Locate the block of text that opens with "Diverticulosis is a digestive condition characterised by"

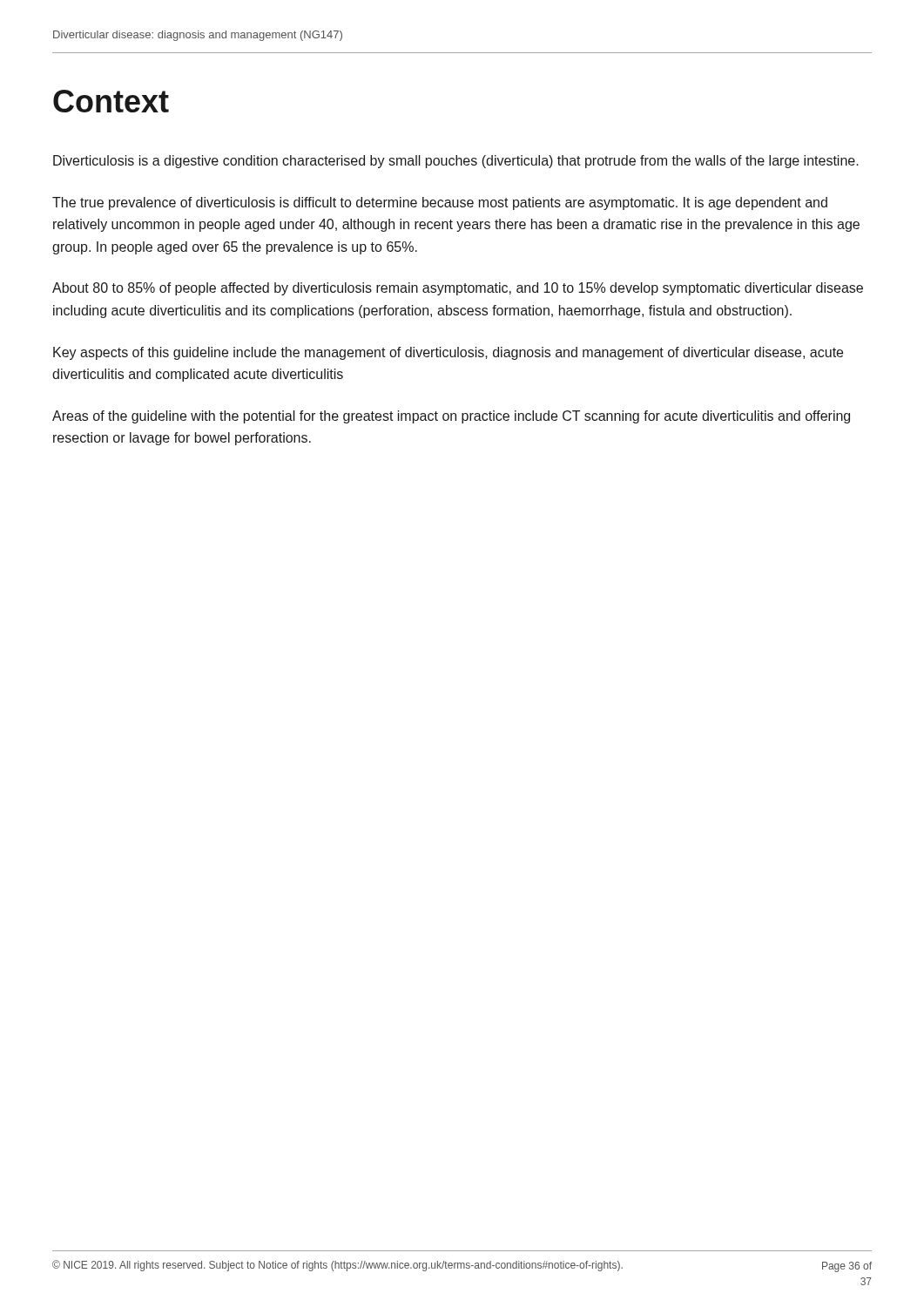point(462,161)
